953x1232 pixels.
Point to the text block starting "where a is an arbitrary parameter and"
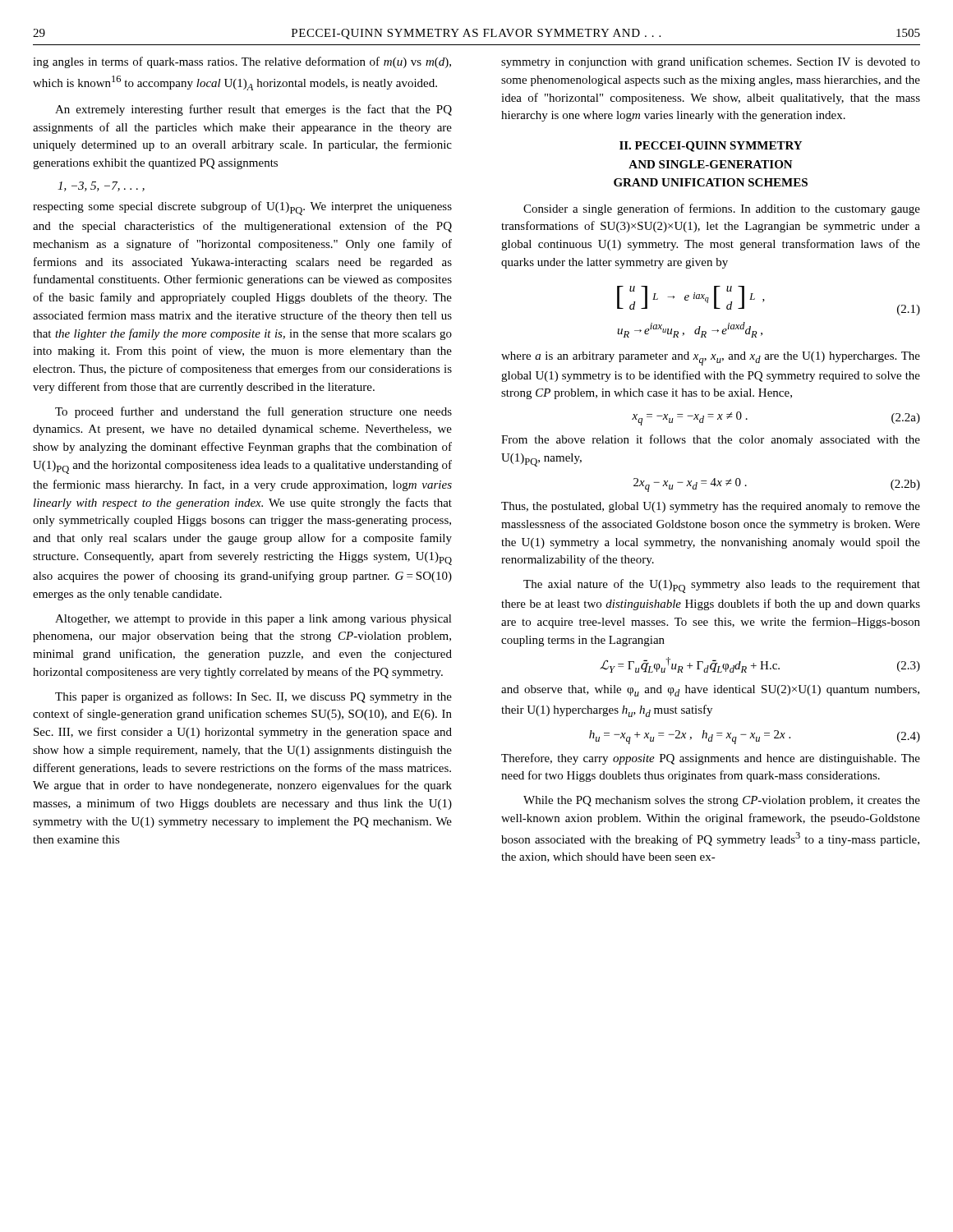(711, 375)
